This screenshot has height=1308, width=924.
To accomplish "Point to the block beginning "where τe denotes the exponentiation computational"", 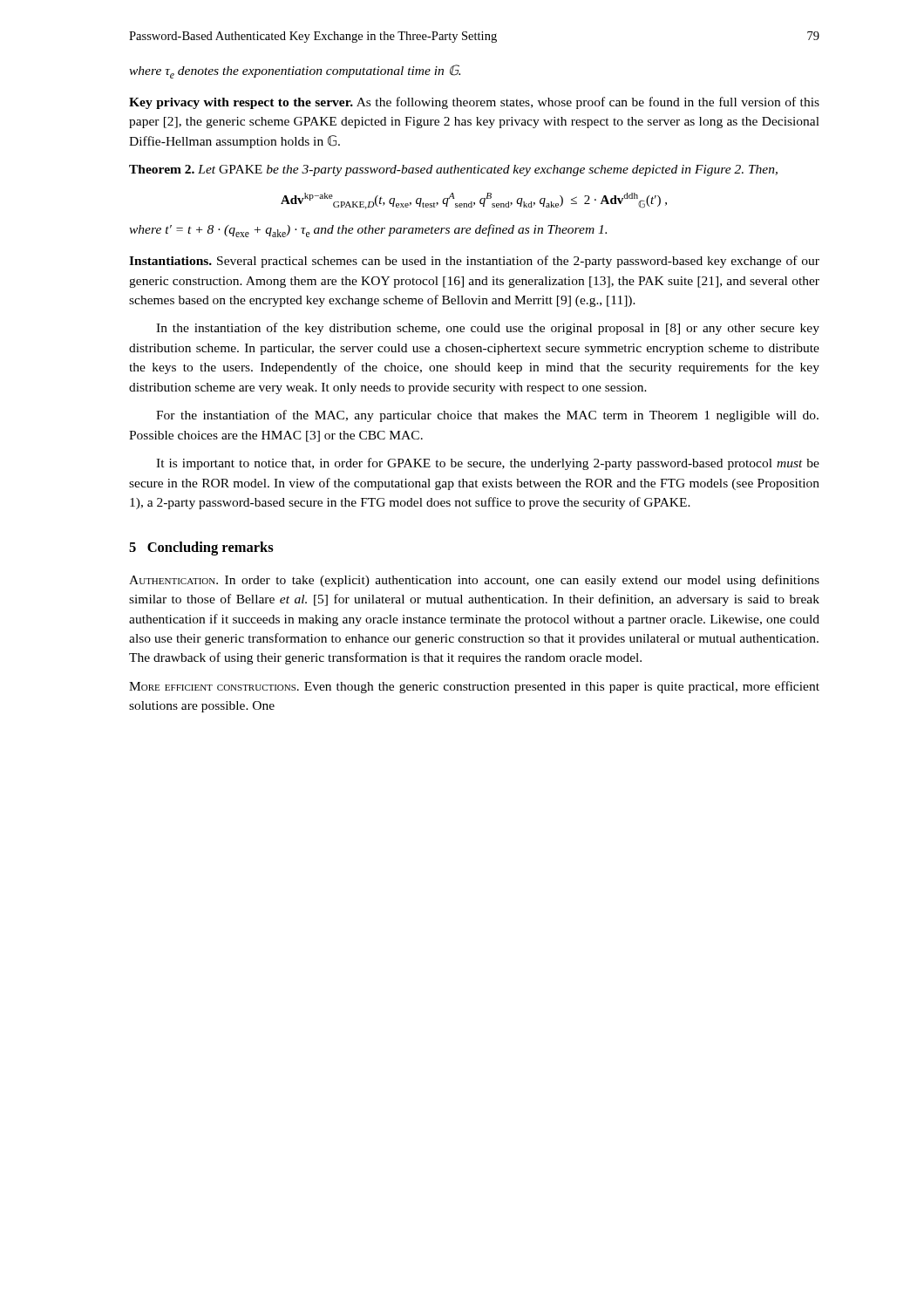I will pyautogui.click(x=295, y=72).
